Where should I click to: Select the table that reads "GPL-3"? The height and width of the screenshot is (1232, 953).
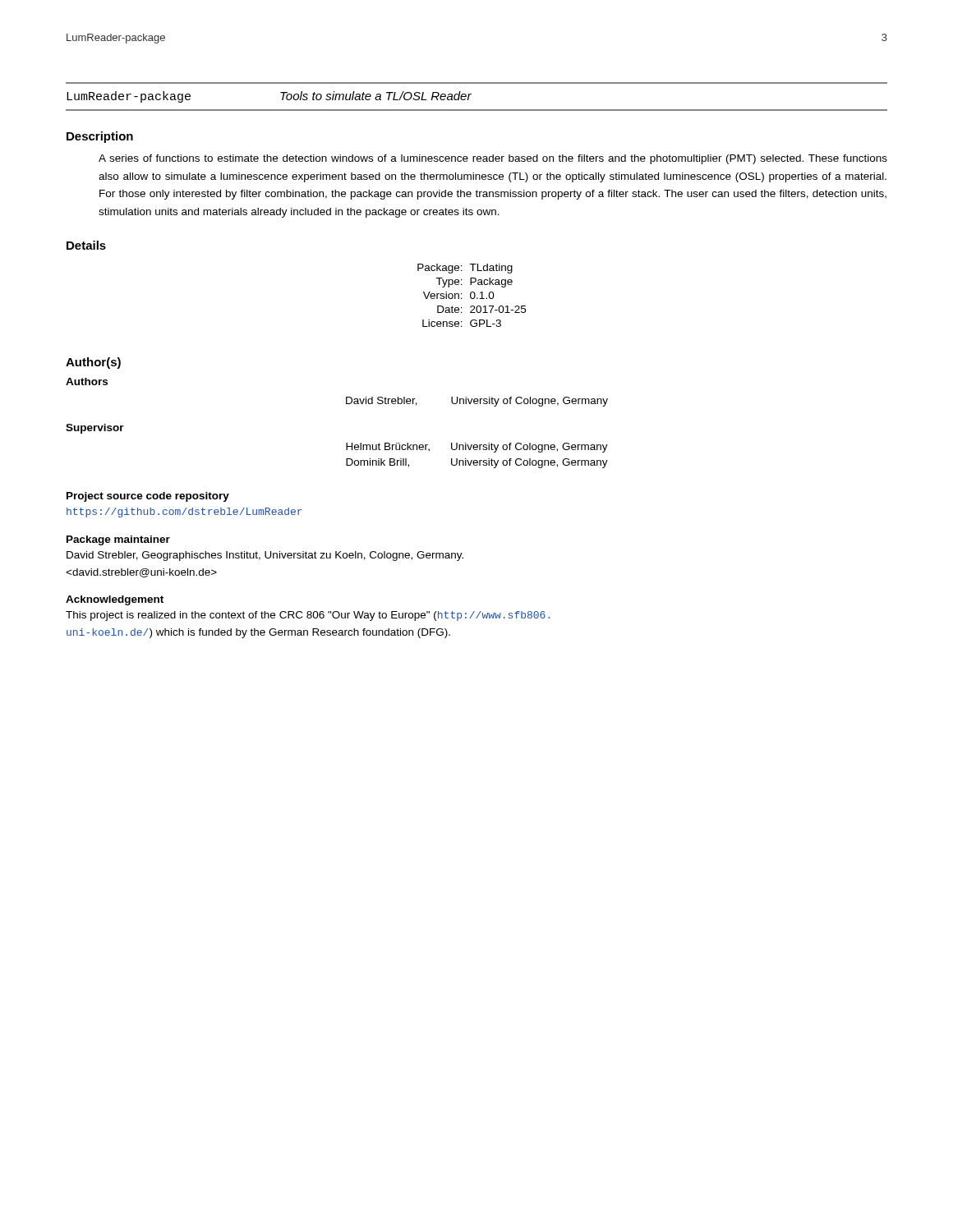pyautogui.click(x=476, y=296)
